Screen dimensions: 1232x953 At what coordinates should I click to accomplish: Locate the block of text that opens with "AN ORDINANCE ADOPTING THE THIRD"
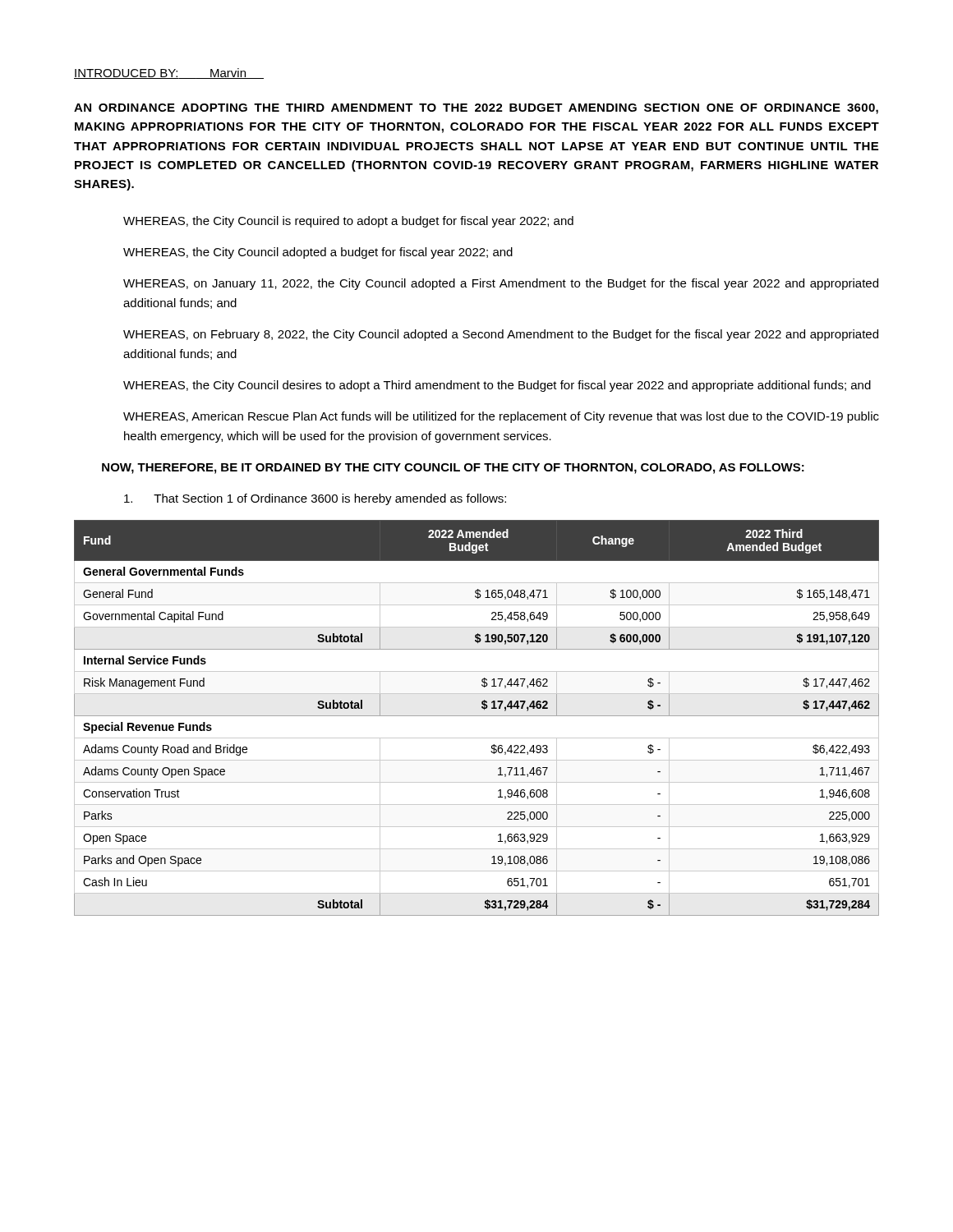point(476,145)
